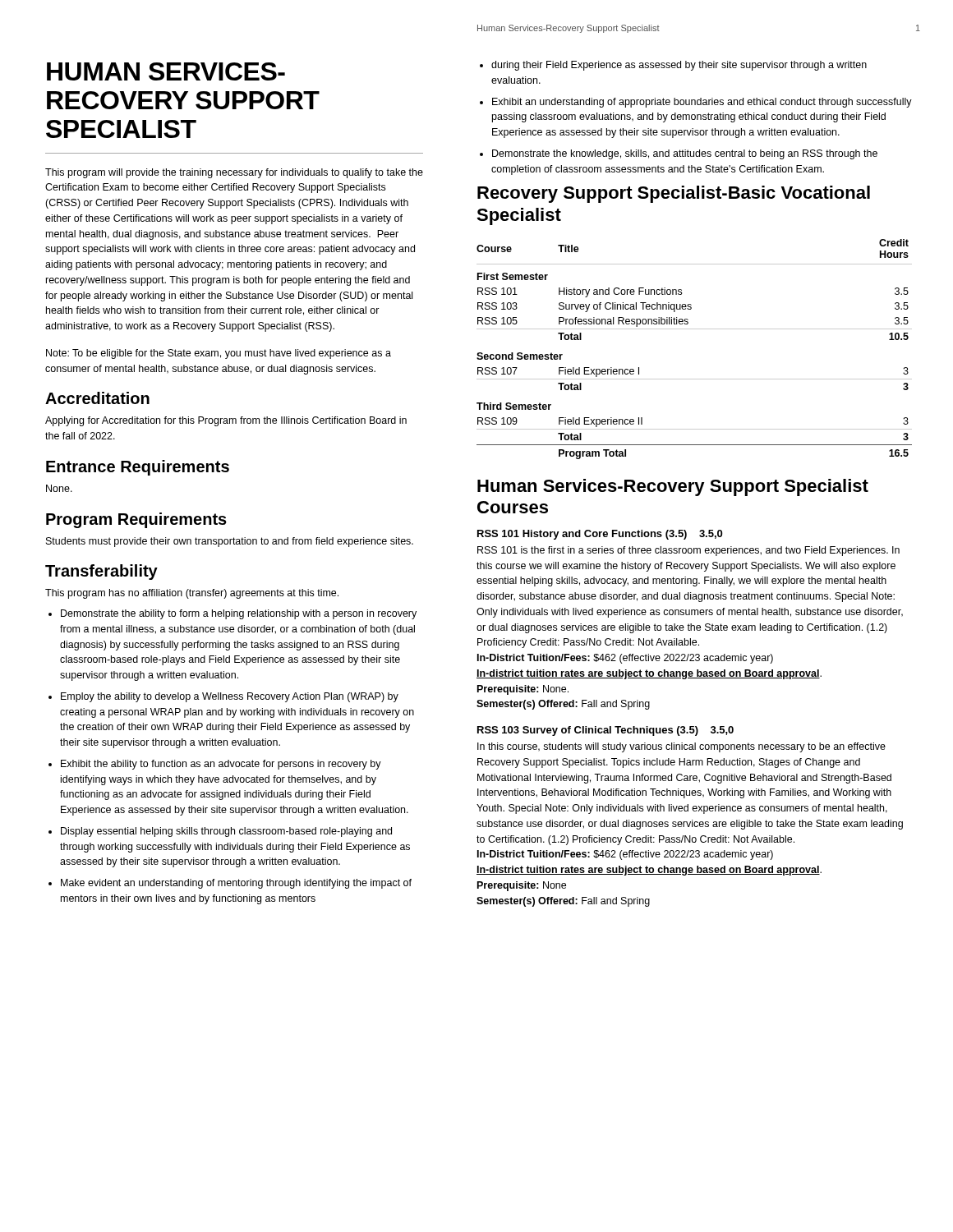The height and width of the screenshot is (1232, 953).
Task: Find the block on this page that starts "This program has"
Action: [x=234, y=594]
